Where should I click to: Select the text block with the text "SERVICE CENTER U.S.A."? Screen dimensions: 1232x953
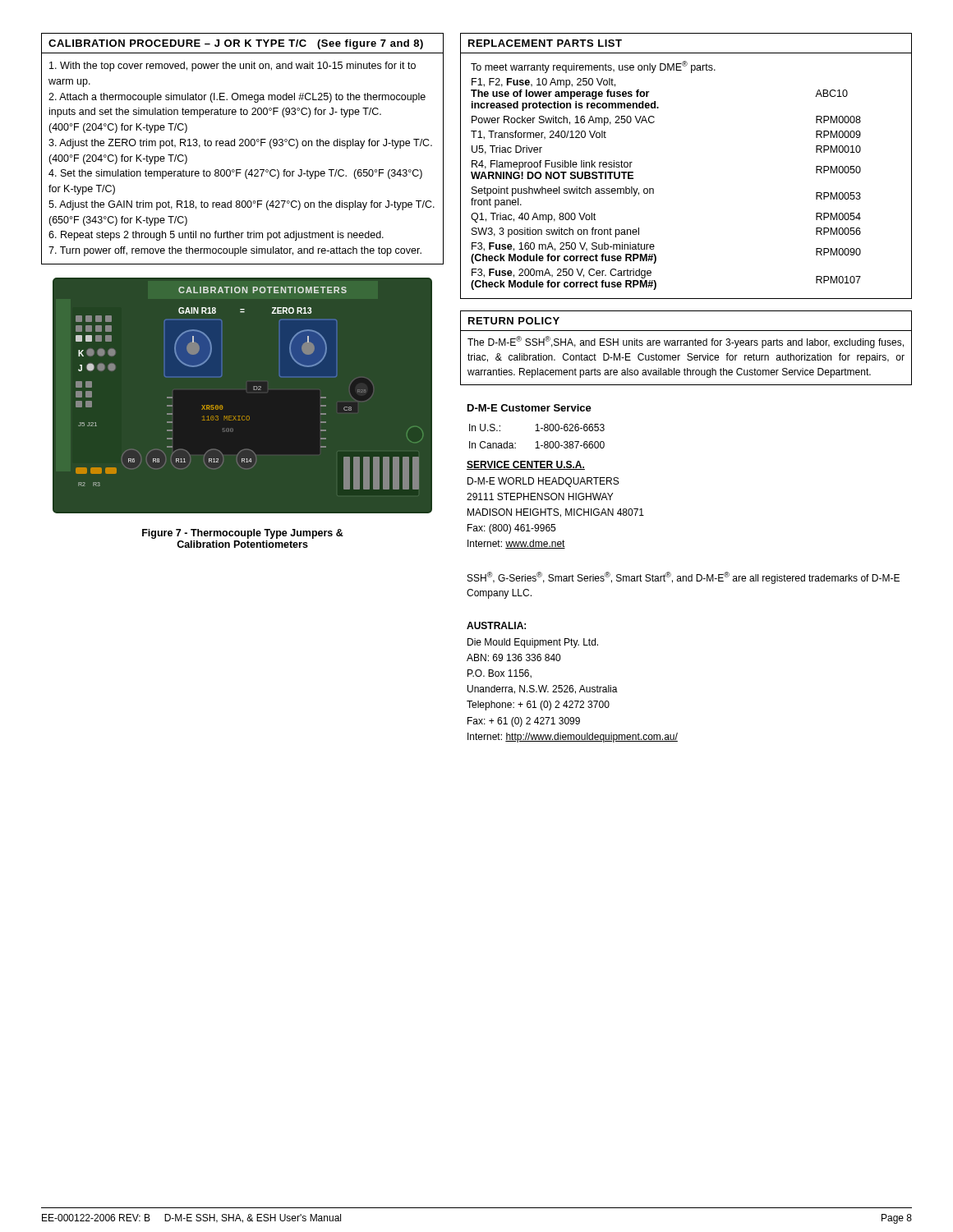point(555,505)
